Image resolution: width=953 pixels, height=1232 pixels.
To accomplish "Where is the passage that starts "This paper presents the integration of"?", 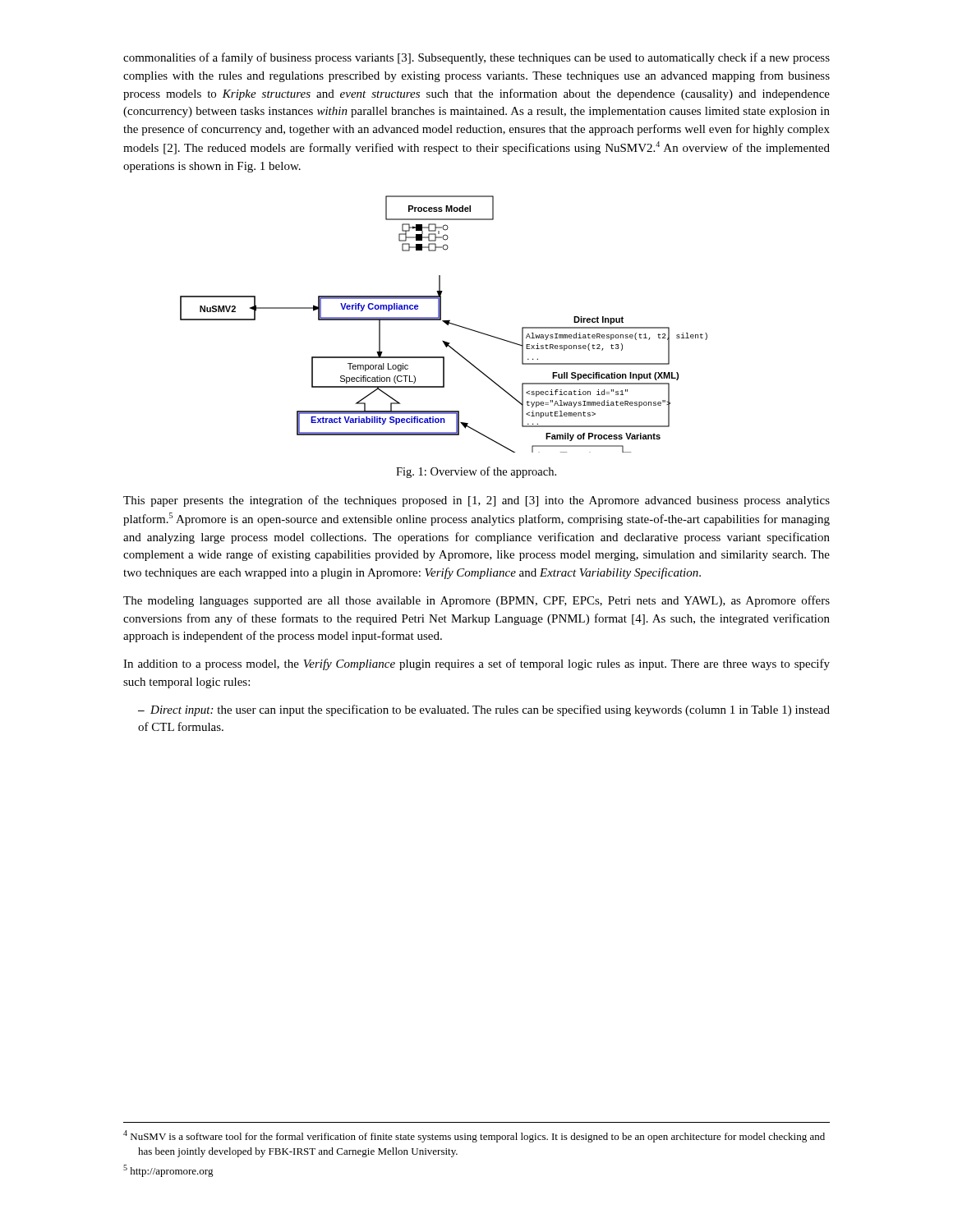I will pyautogui.click(x=476, y=536).
